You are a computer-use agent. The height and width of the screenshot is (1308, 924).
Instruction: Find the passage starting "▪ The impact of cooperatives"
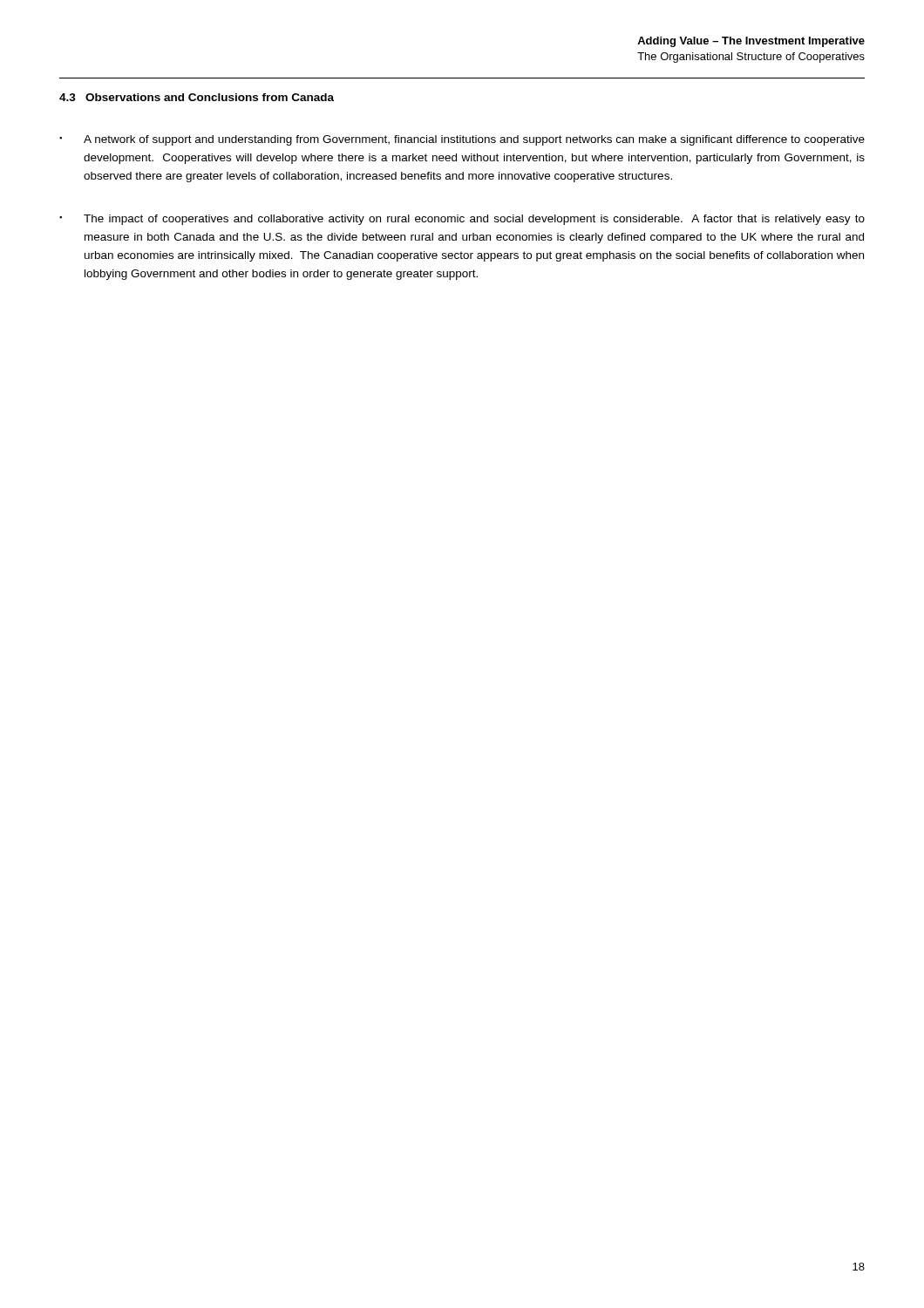pos(462,246)
